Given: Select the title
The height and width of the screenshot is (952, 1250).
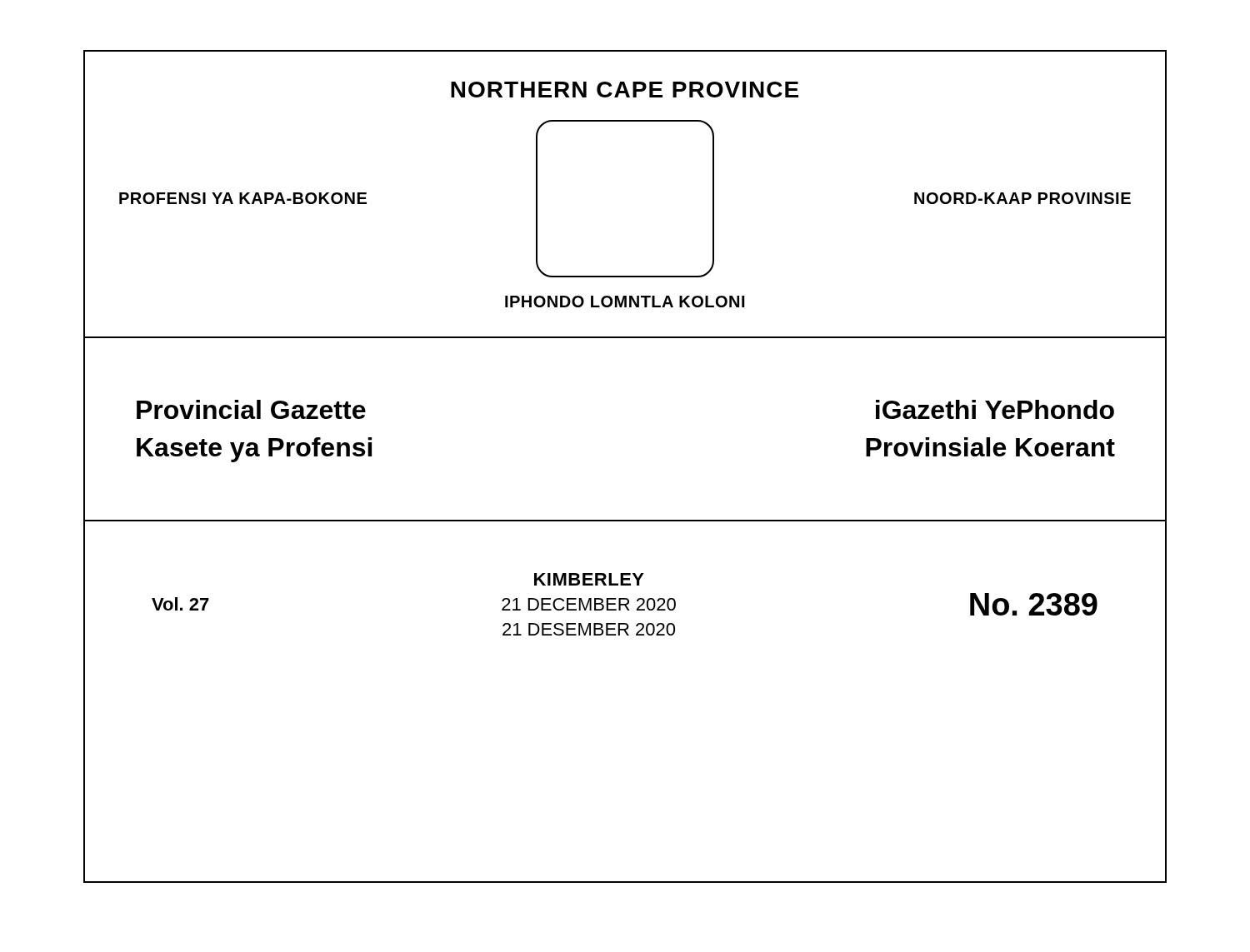Looking at the screenshot, I should 625,90.
